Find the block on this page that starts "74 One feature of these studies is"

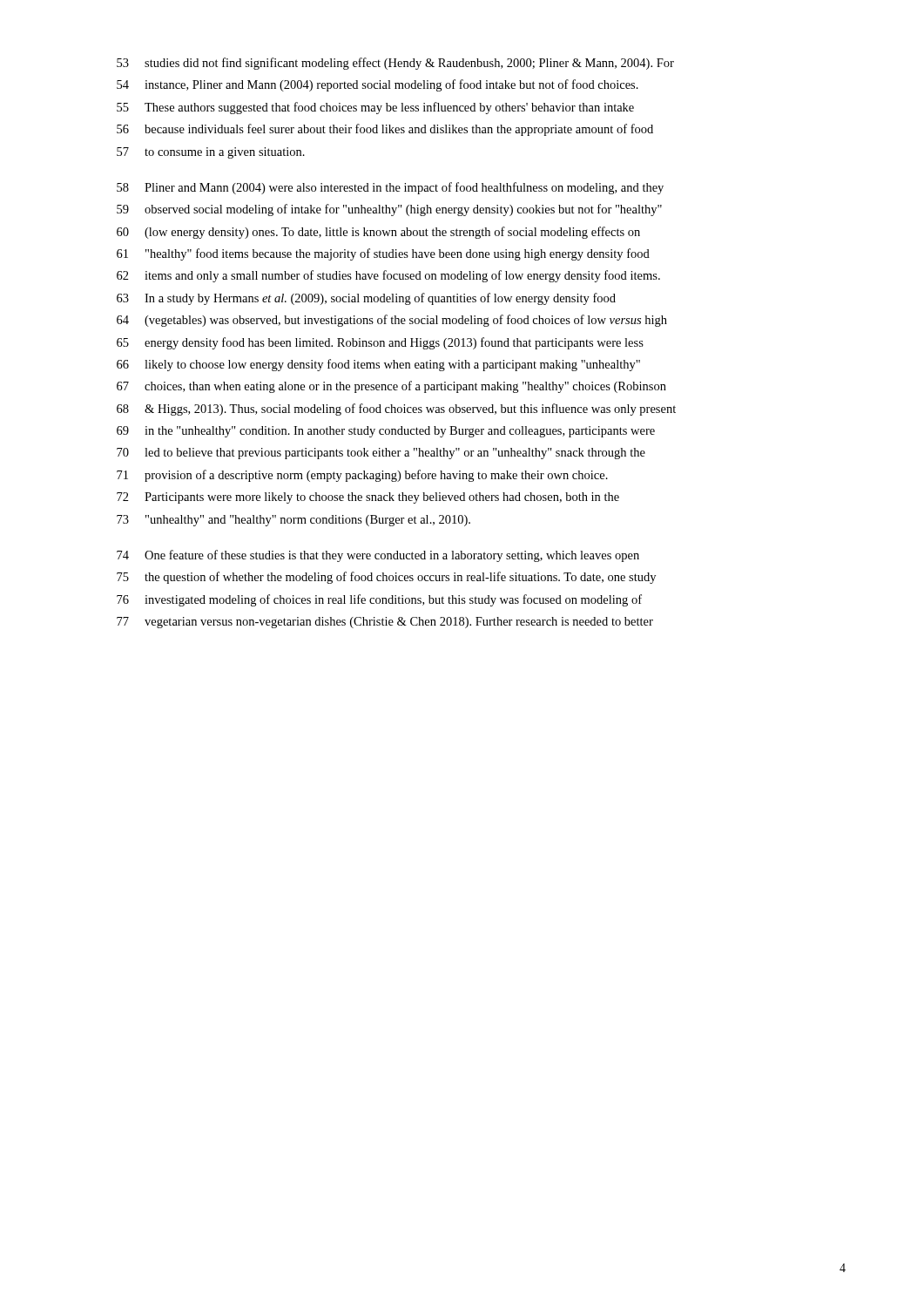[471, 589]
